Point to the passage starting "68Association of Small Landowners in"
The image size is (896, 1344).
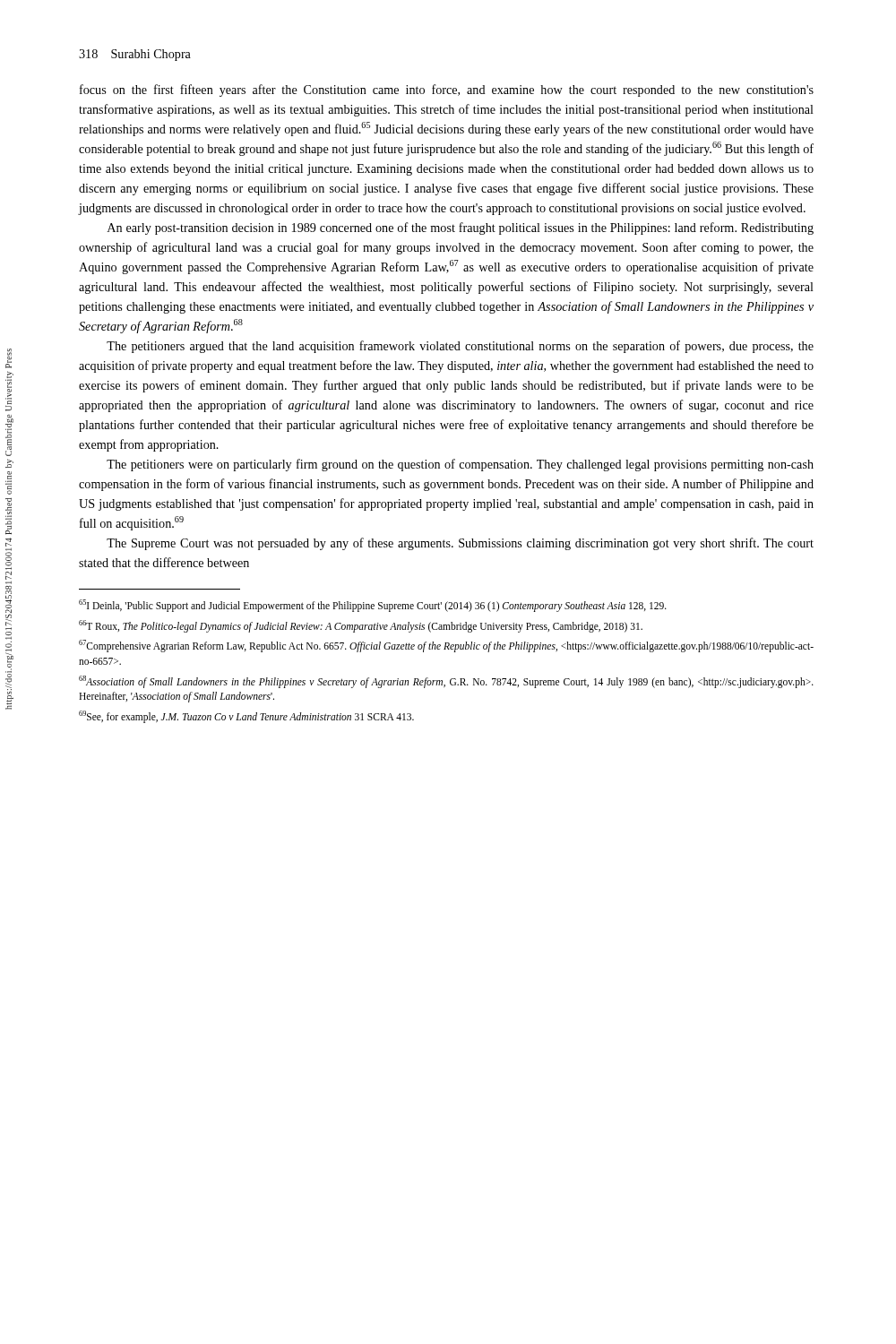pyautogui.click(x=446, y=688)
